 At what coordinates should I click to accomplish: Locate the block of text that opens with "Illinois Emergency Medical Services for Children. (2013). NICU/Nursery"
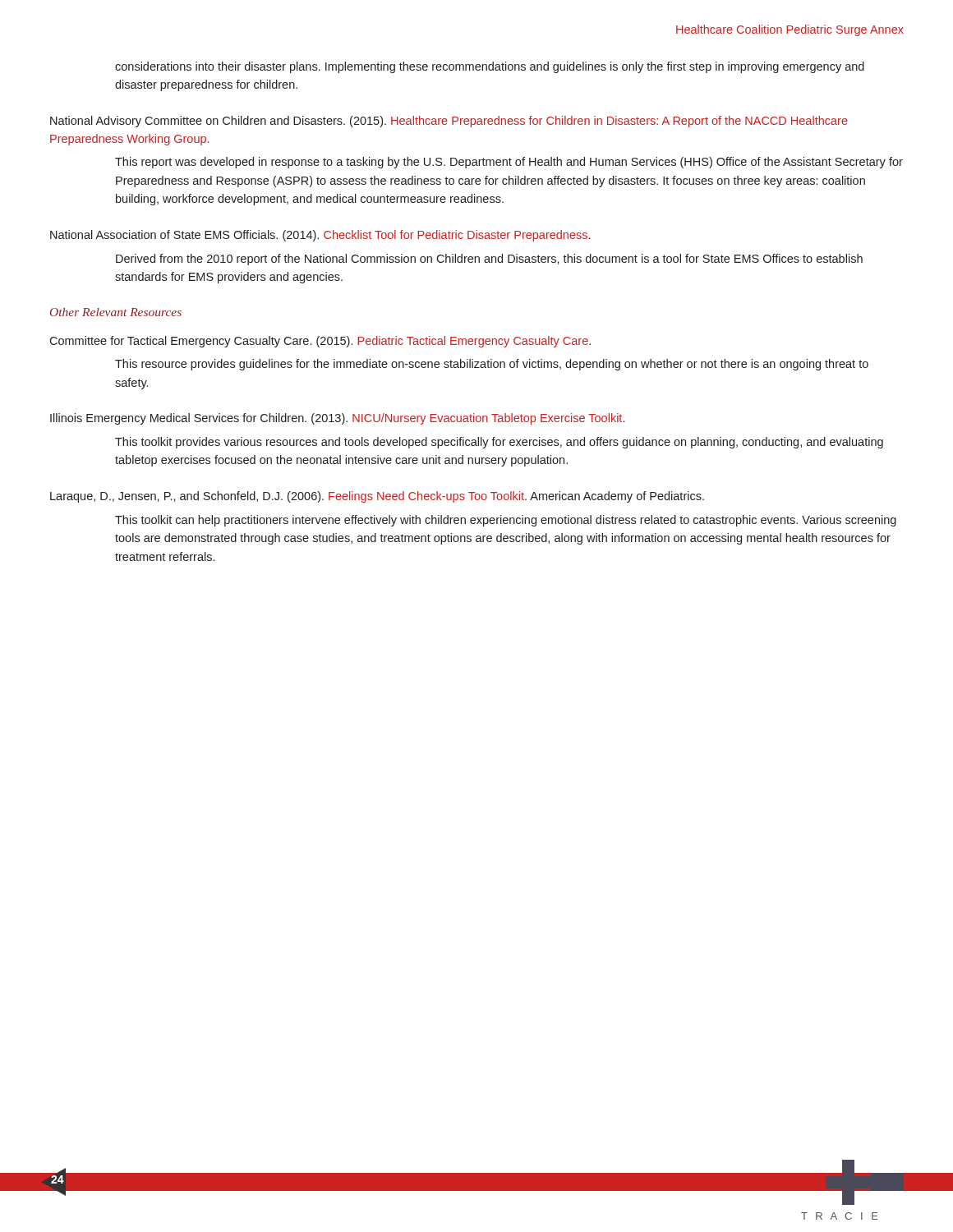(476, 440)
